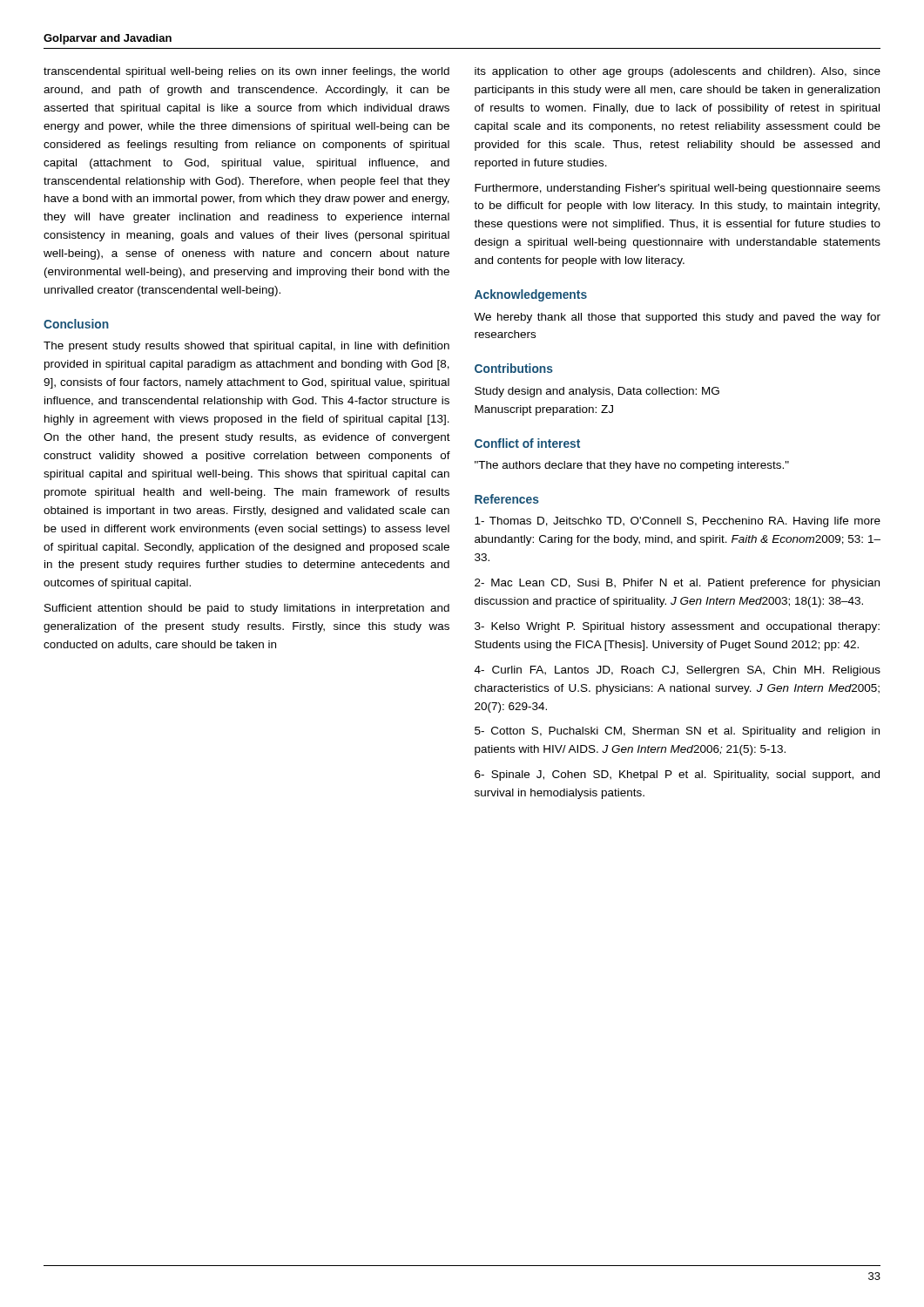Click on the region starting "transcendental spiritual well-being"
This screenshot has width=924, height=1307.
[247, 181]
